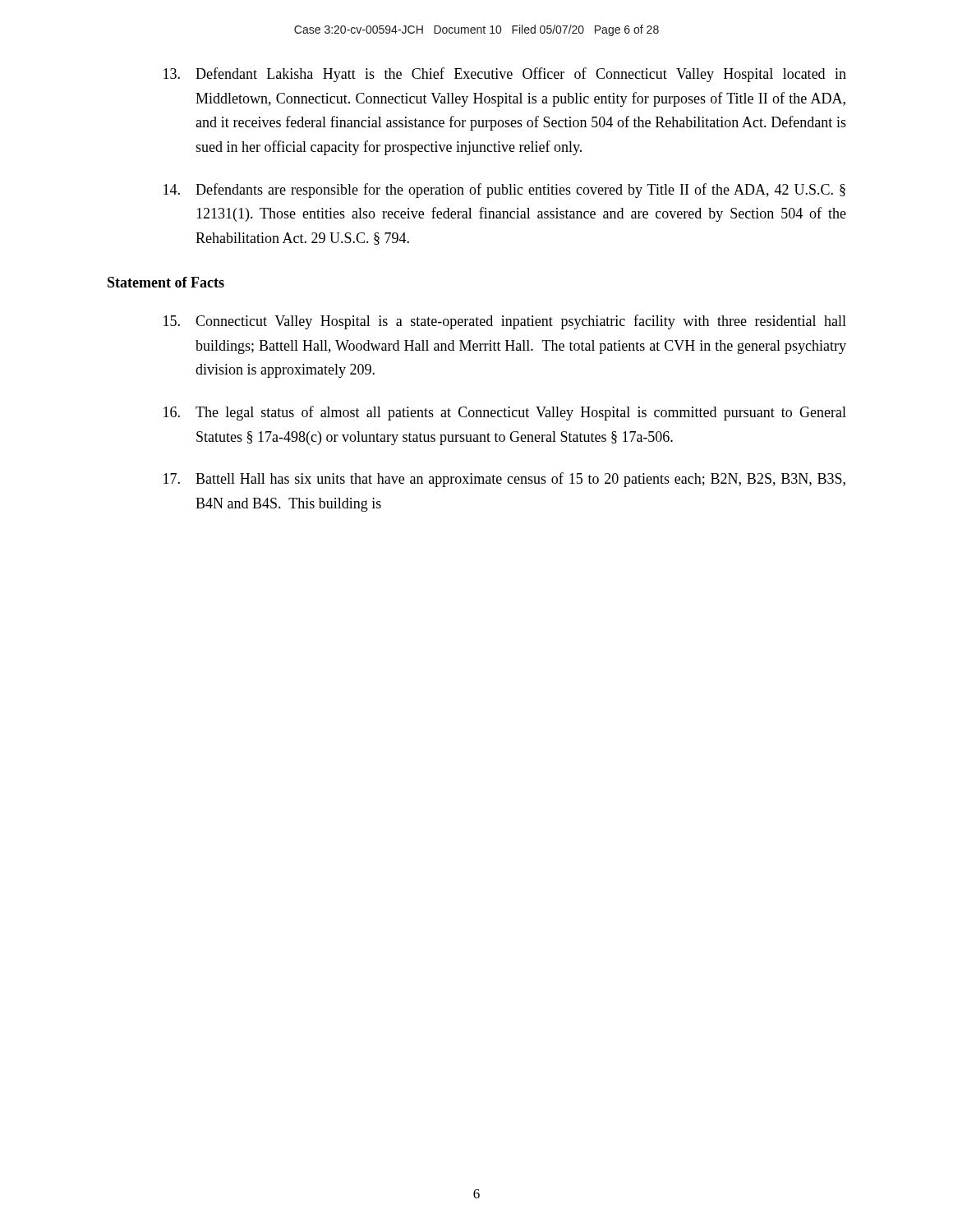Locate the block of text that opens with "The legal status of almost all patients"
953x1232 pixels.
click(x=476, y=425)
